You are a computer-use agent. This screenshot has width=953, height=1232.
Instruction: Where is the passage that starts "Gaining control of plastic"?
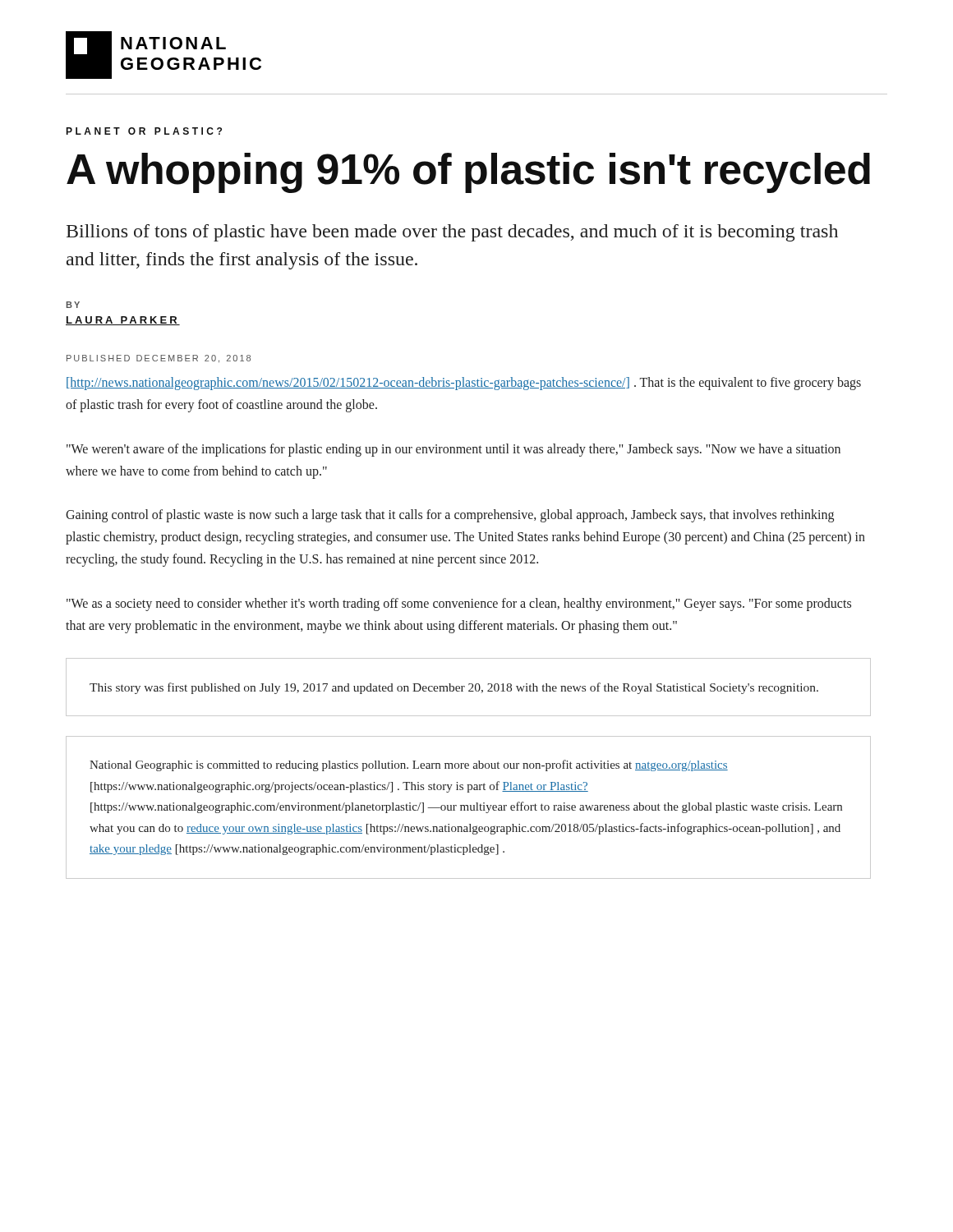(465, 537)
